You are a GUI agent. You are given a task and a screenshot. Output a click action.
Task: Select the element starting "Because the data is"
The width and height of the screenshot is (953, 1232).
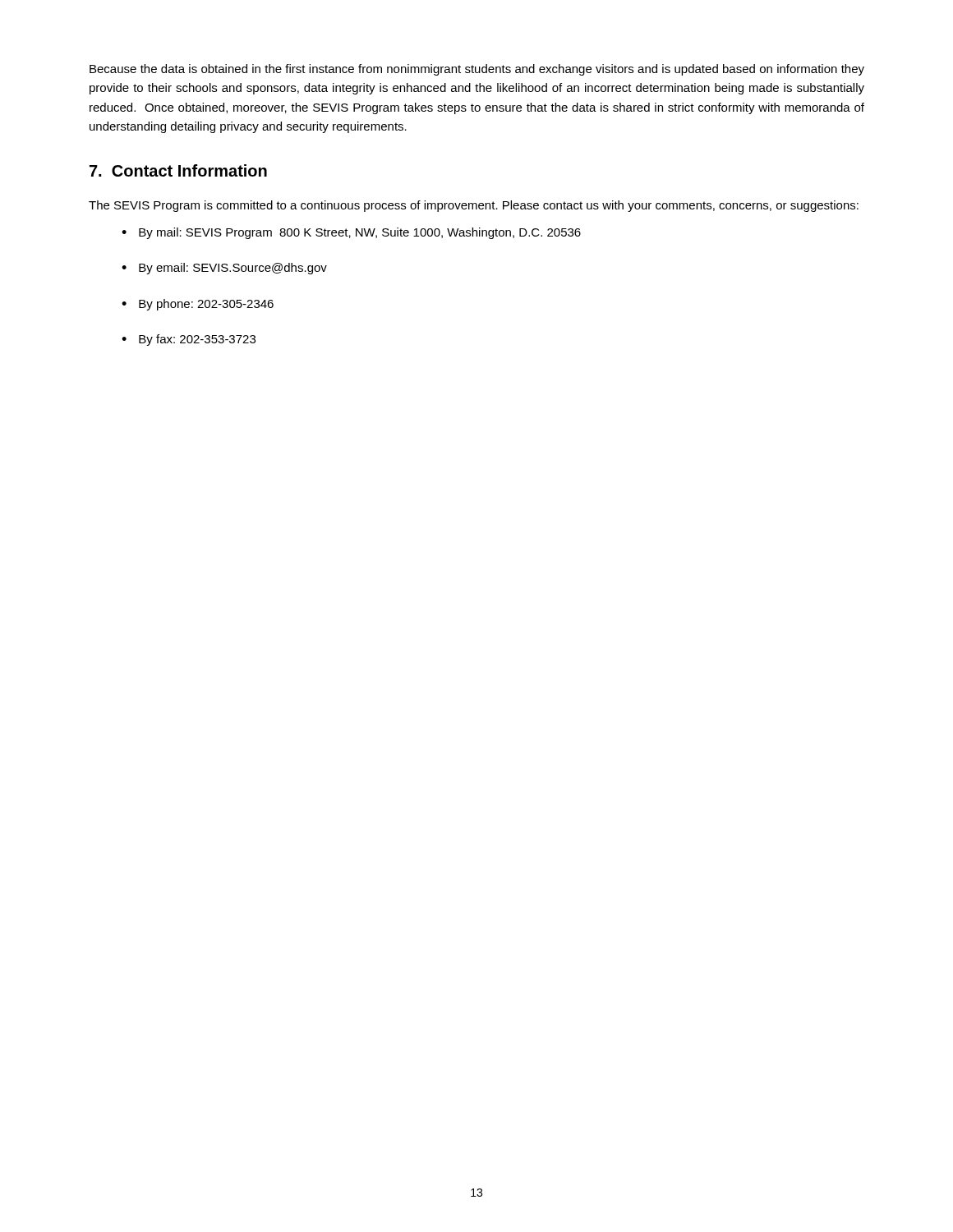click(x=476, y=97)
